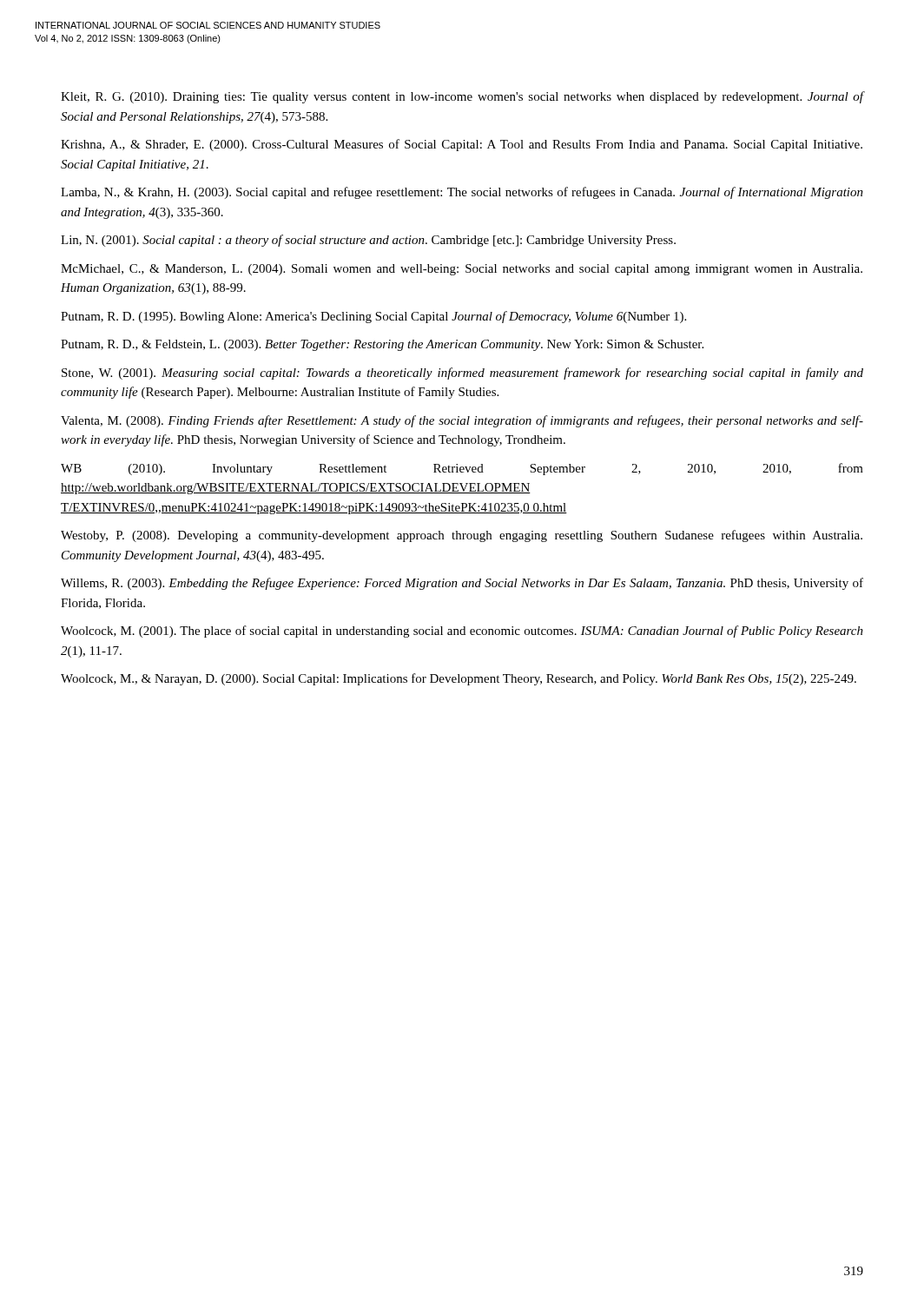Locate the list item with the text "Kleit, R. G. (2010)."
Image resolution: width=924 pixels, height=1303 pixels.
click(462, 106)
